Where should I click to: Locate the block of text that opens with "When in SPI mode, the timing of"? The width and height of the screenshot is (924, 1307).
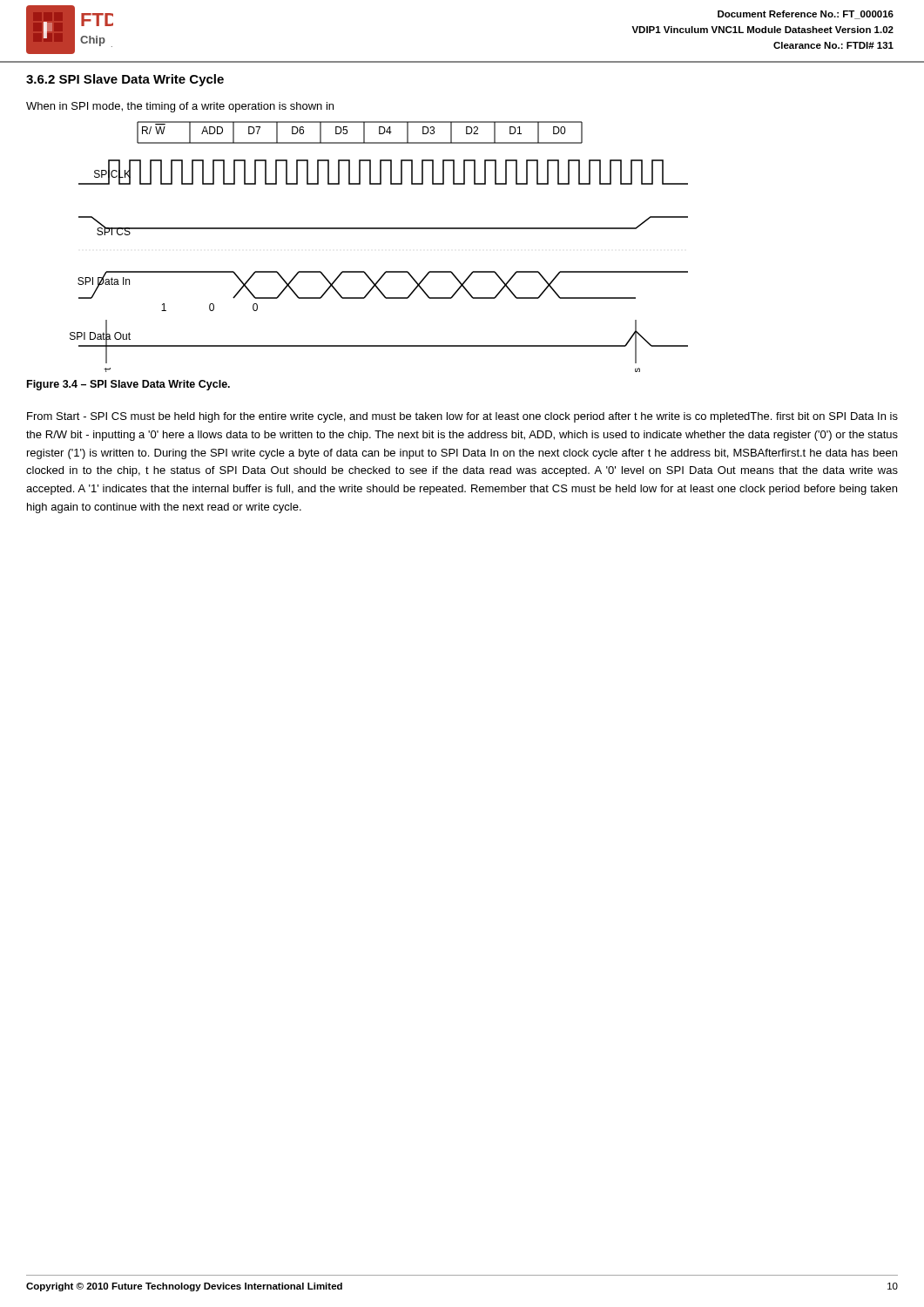point(180,106)
